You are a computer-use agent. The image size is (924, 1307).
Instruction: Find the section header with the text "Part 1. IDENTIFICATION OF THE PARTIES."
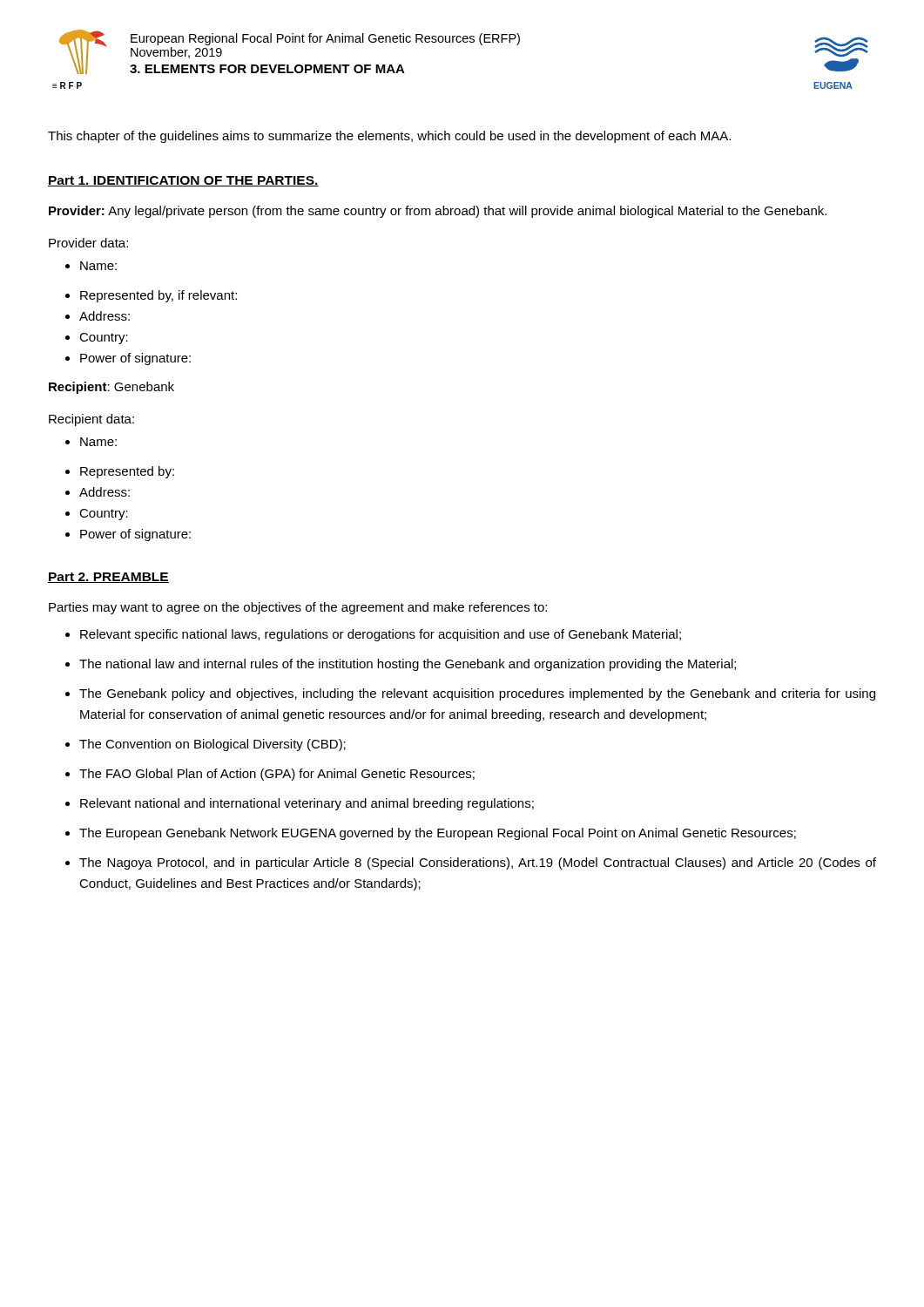[183, 181]
